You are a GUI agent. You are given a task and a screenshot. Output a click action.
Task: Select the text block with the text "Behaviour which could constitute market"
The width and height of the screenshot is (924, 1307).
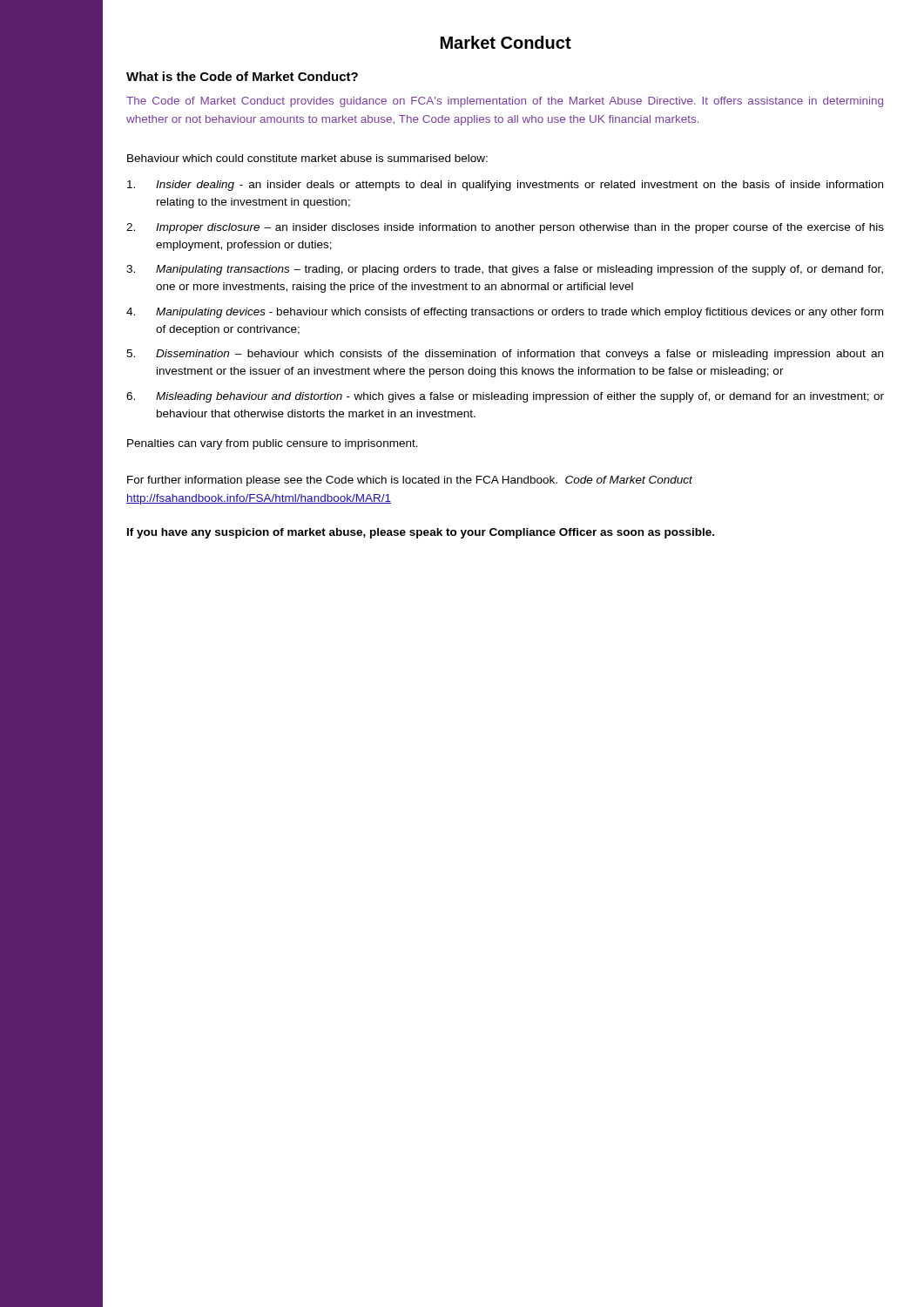pyautogui.click(x=307, y=158)
